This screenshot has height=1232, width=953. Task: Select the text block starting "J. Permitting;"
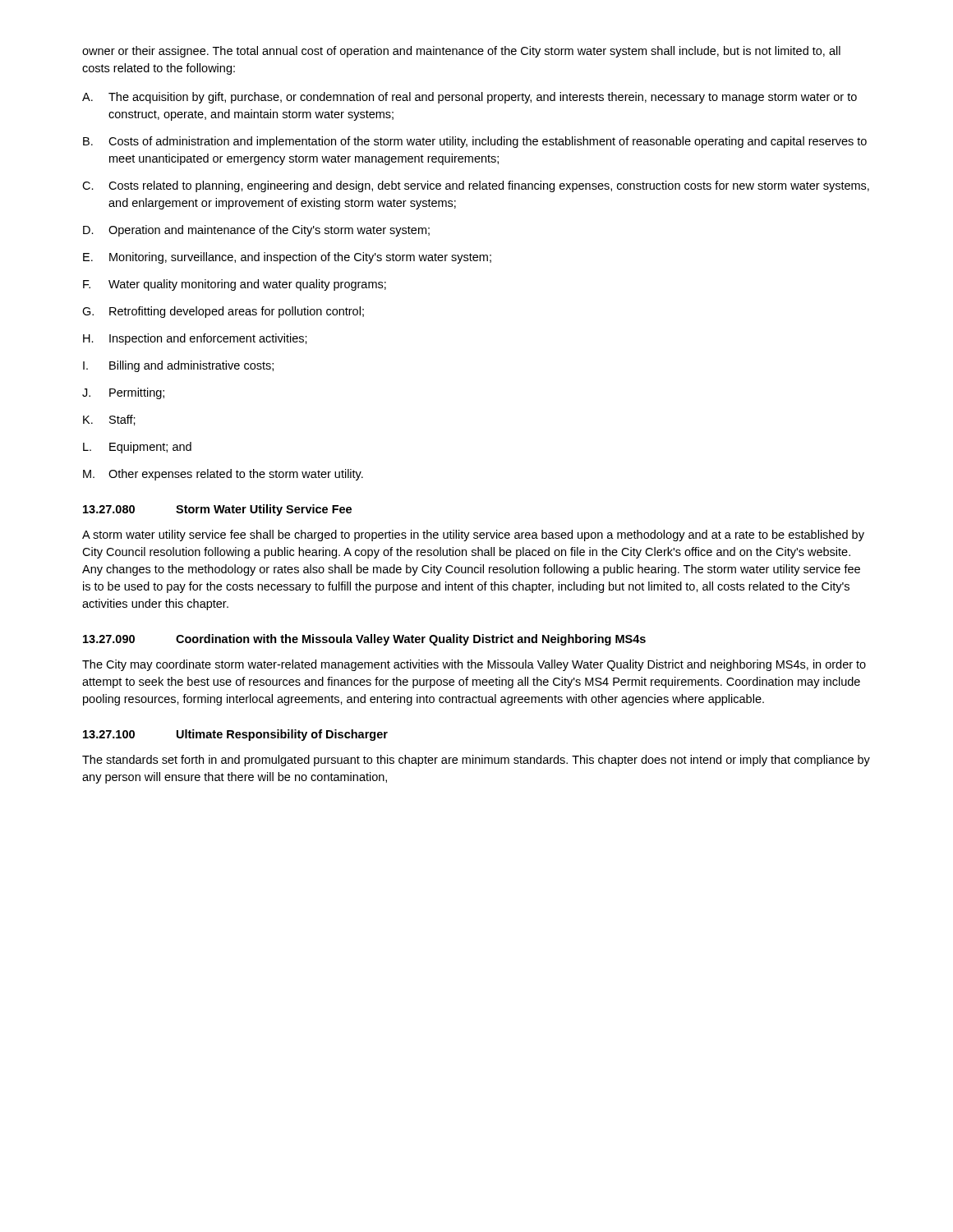[123, 393]
